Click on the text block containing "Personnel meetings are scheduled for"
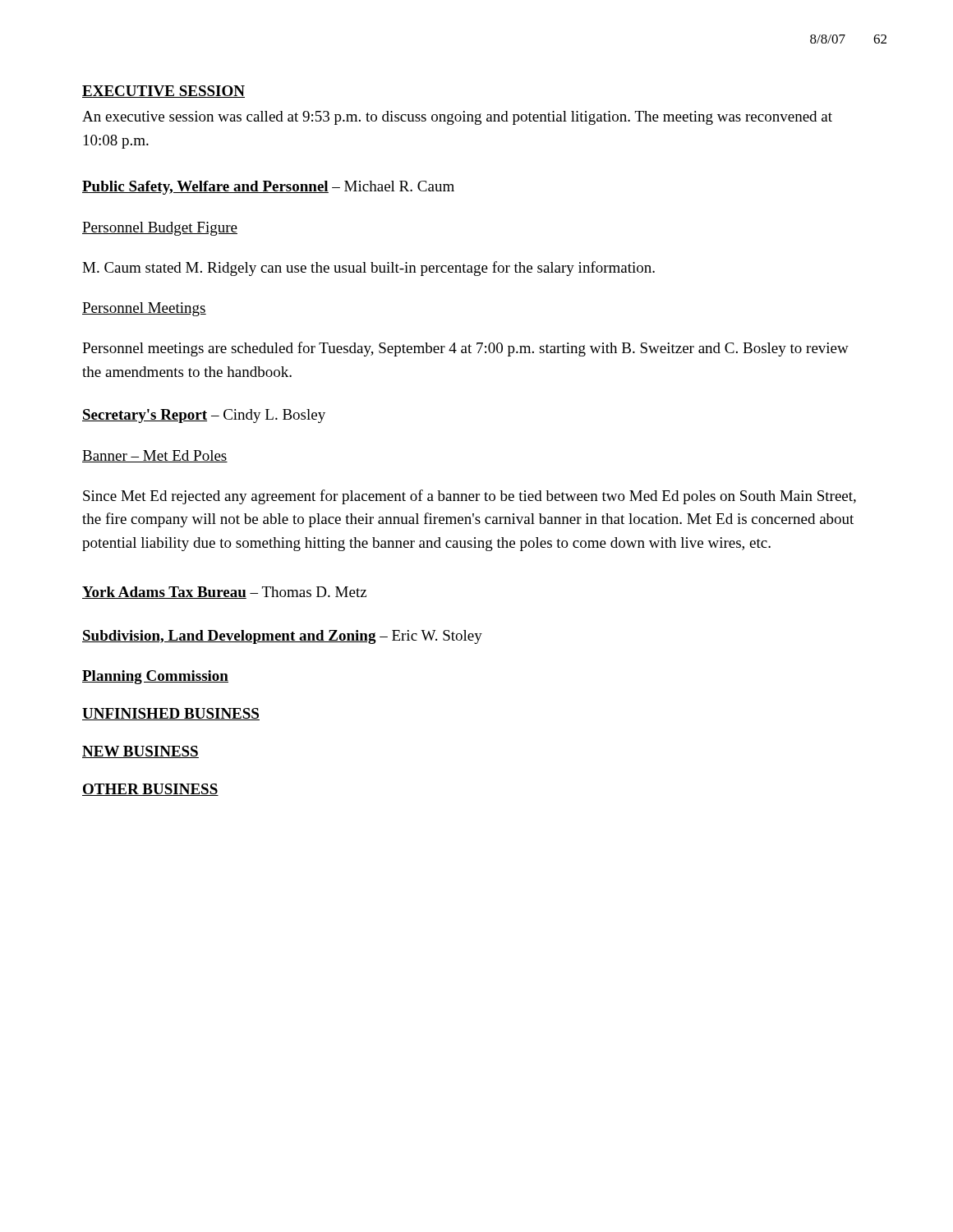This screenshot has width=953, height=1232. (465, 359)
